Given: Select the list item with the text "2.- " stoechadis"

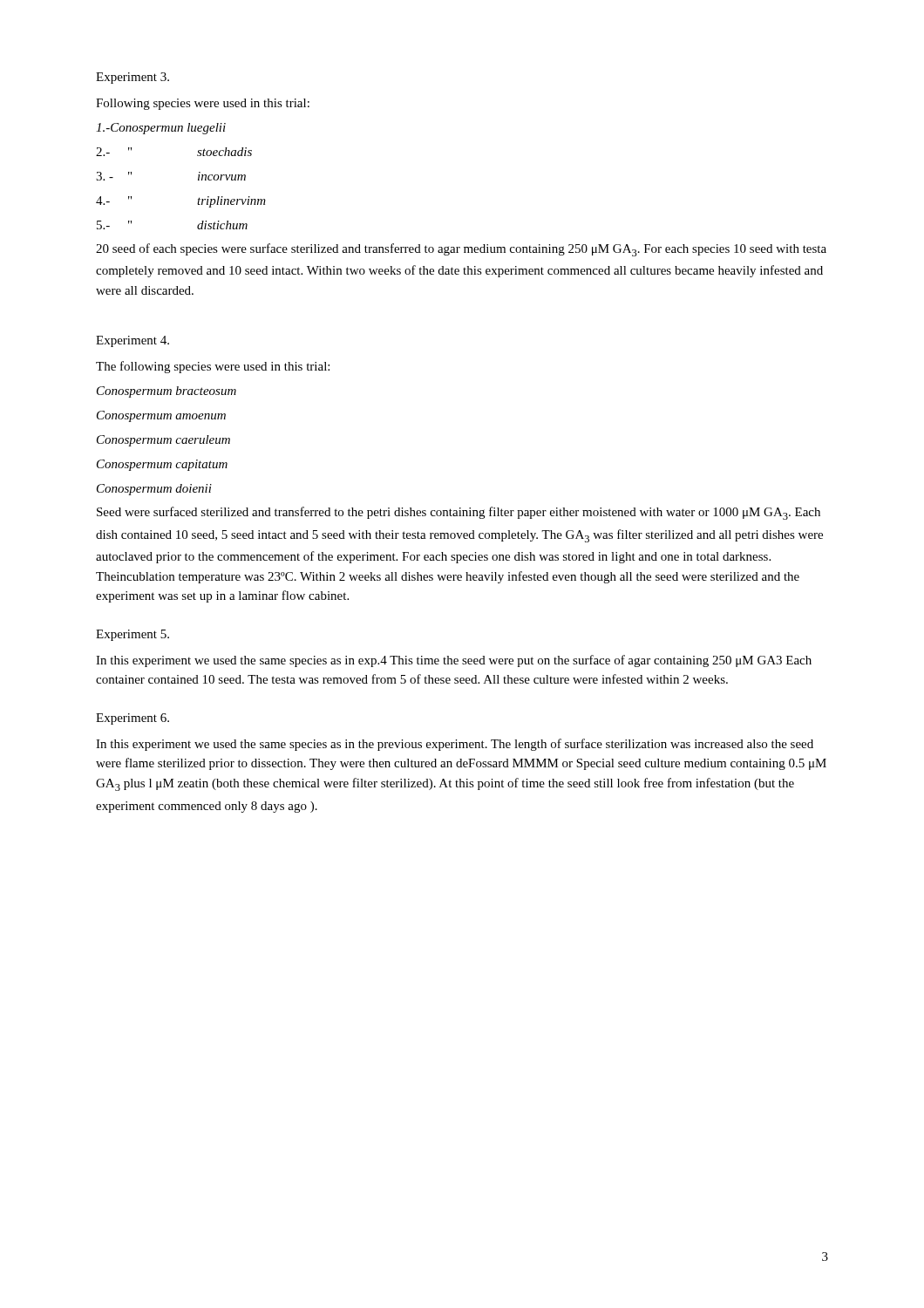Looking at the screenshot, I should click(x=100, y=151).
